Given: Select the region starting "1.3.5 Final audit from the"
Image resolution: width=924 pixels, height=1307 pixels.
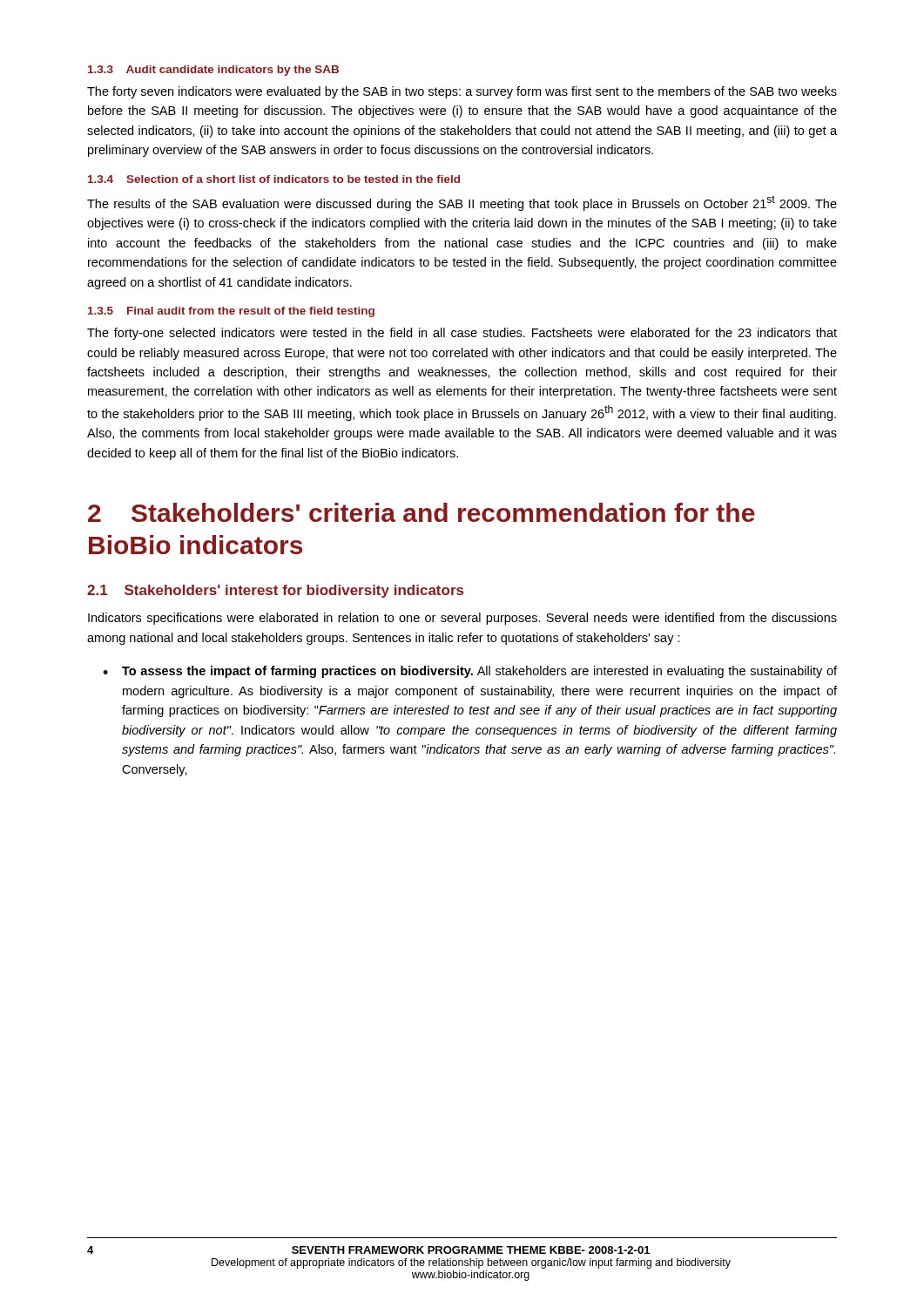Looking at the screenshot, I should click(231, 311).
